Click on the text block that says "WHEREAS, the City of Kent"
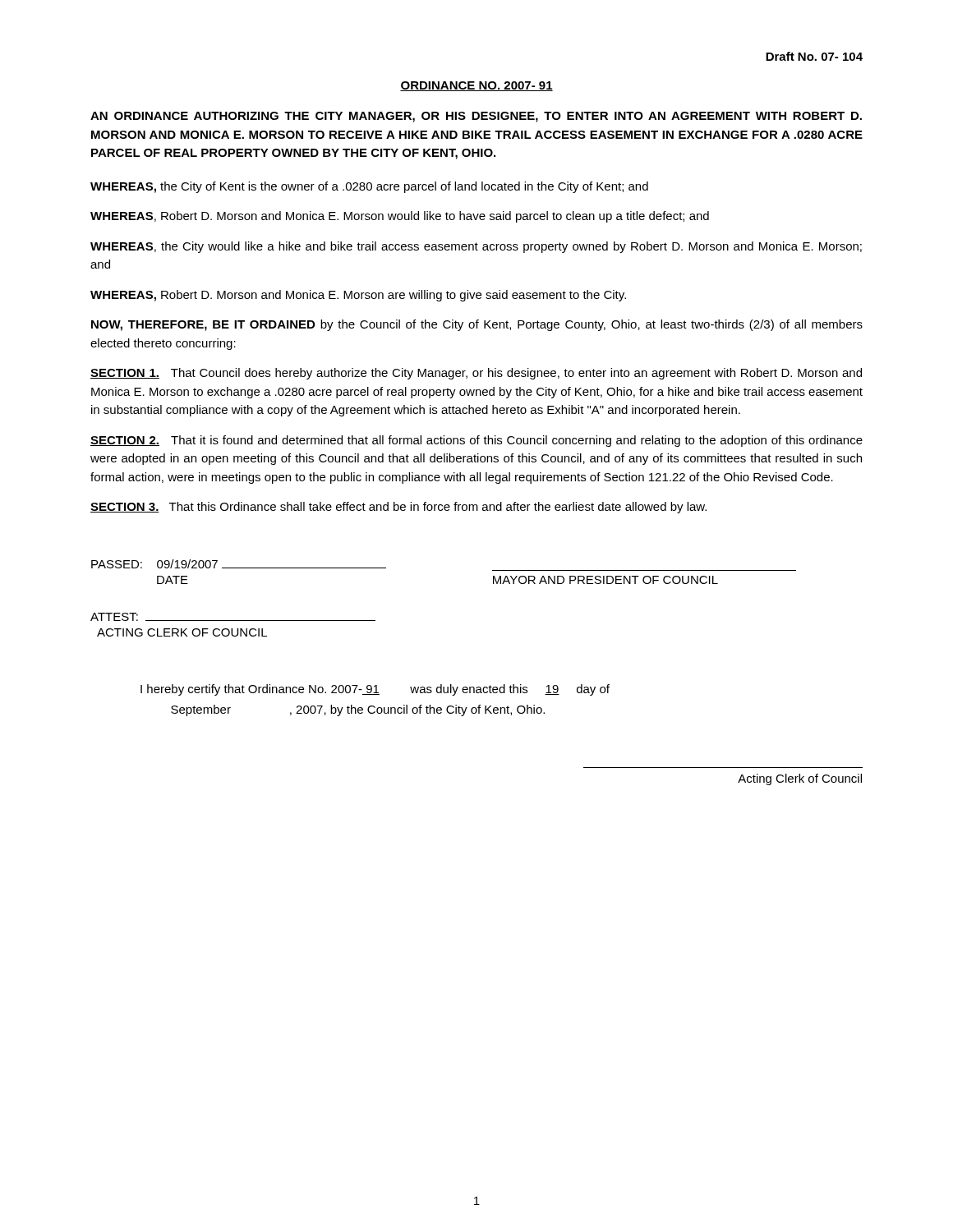This screenshot has height=1232, width=953. point(369,186)
